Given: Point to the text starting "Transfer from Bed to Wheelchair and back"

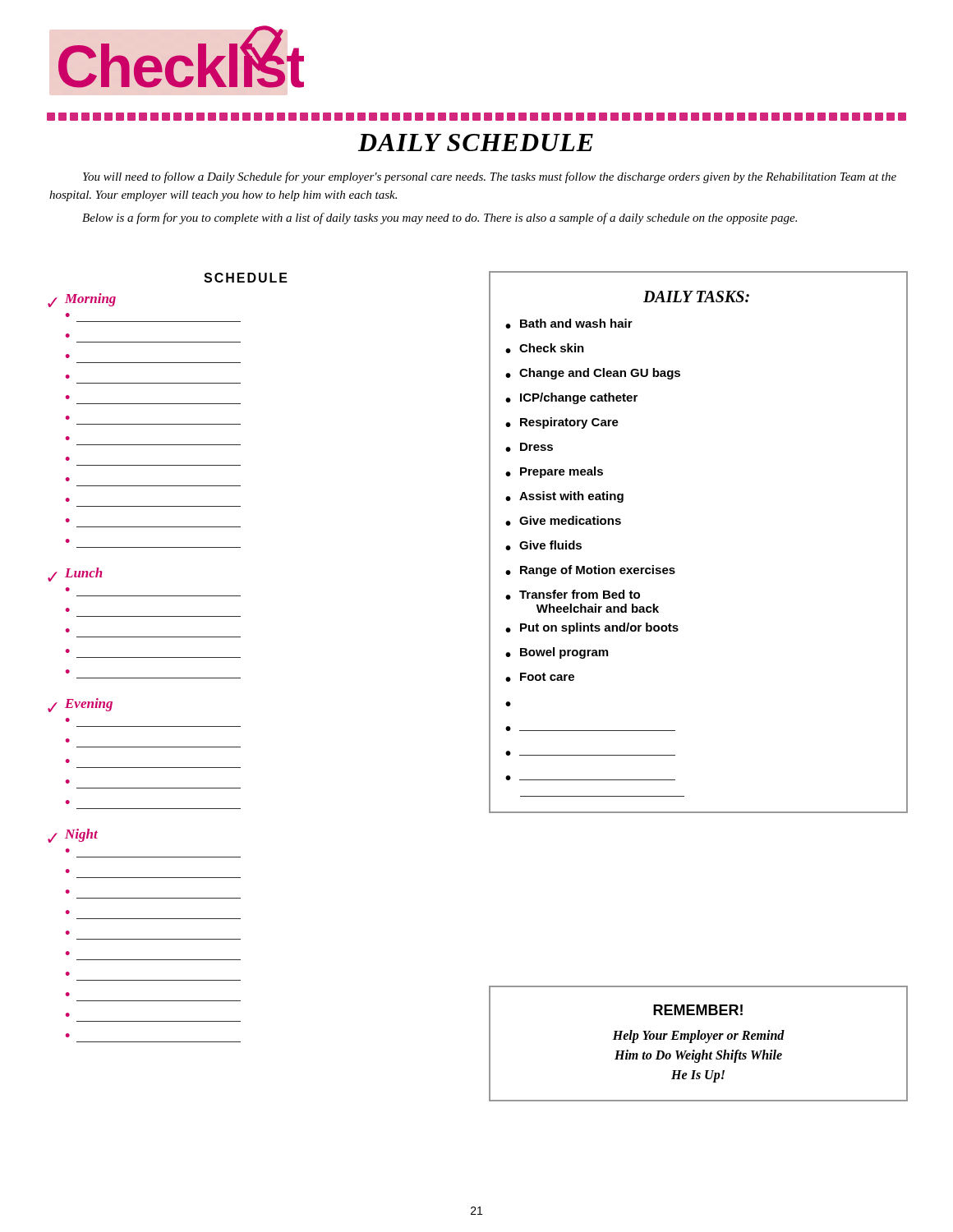Looking at the screenshot, I should (x=589, y=601).
